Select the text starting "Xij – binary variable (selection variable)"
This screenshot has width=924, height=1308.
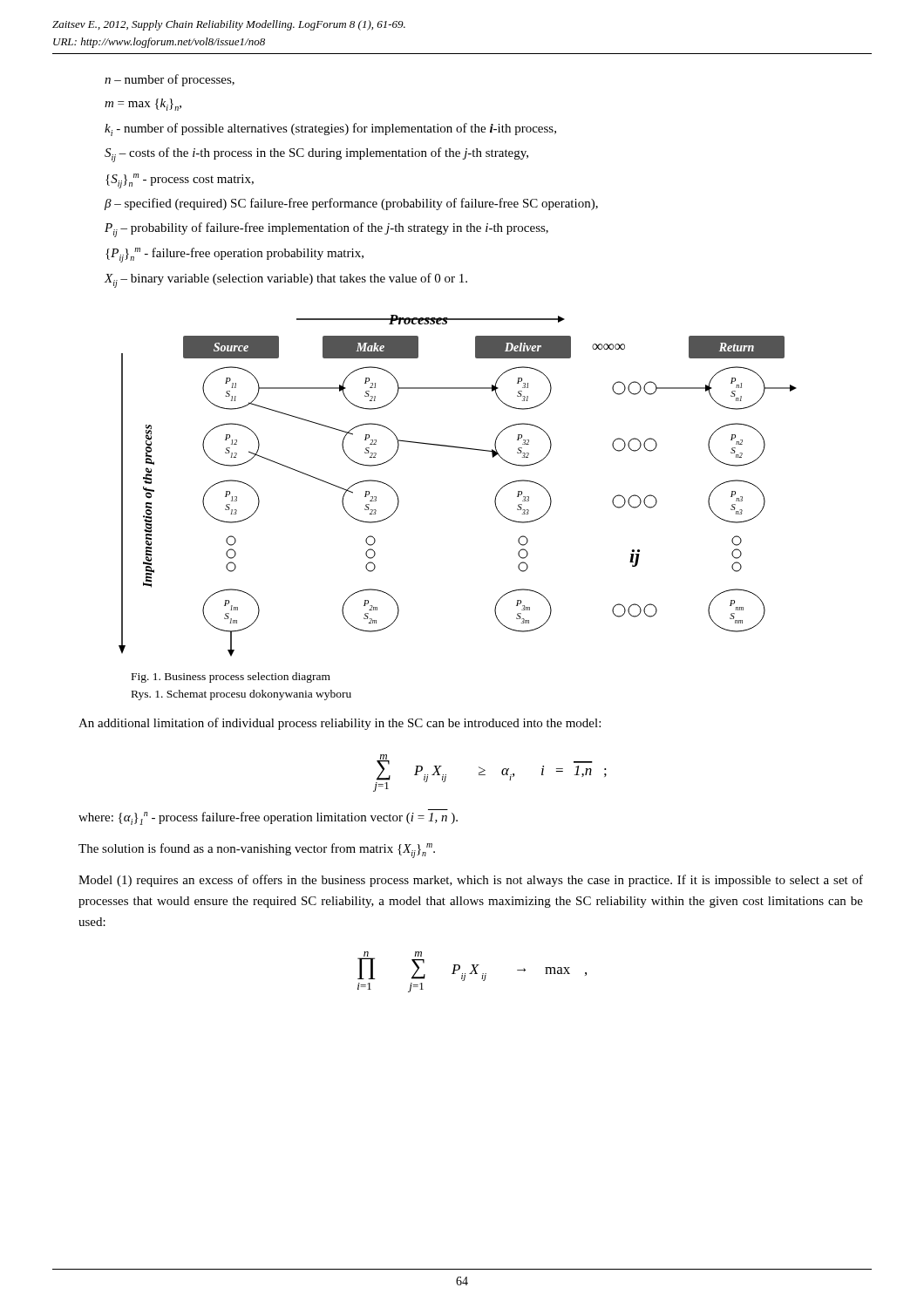[x=286, y=279]
